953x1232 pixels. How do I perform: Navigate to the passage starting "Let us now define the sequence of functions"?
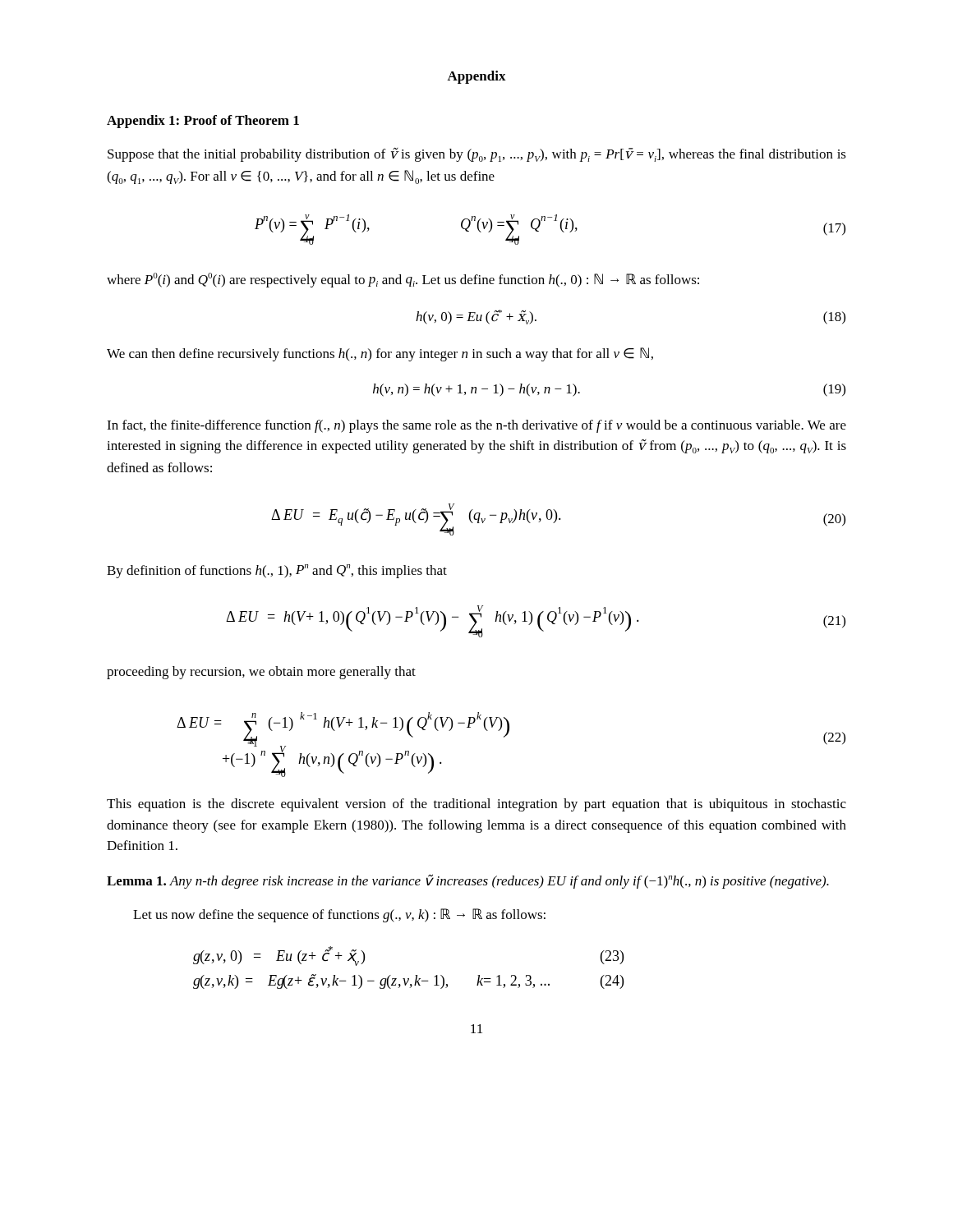(490, 915)
